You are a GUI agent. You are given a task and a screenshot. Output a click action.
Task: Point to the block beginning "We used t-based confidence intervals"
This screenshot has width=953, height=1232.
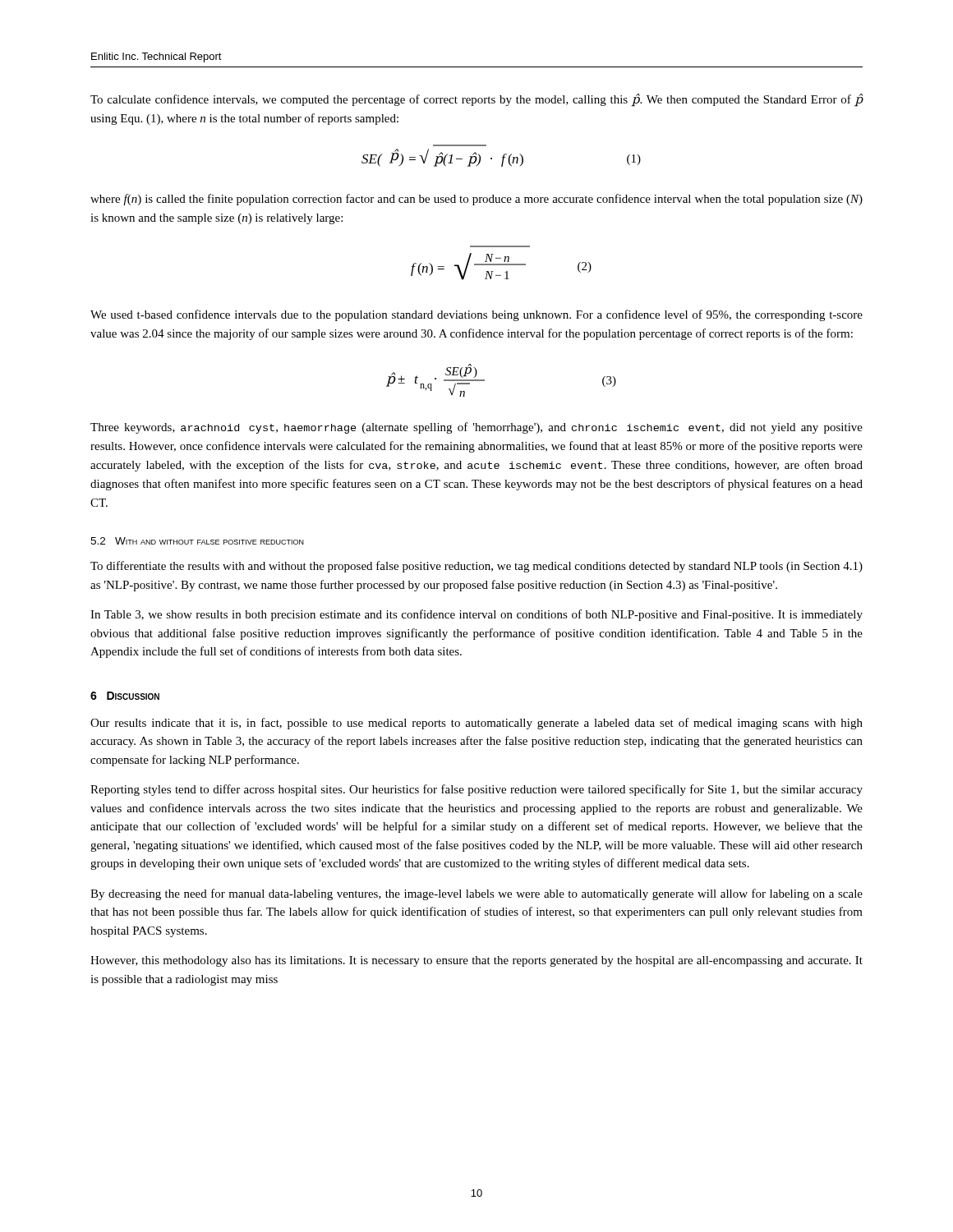click(476, 324)
